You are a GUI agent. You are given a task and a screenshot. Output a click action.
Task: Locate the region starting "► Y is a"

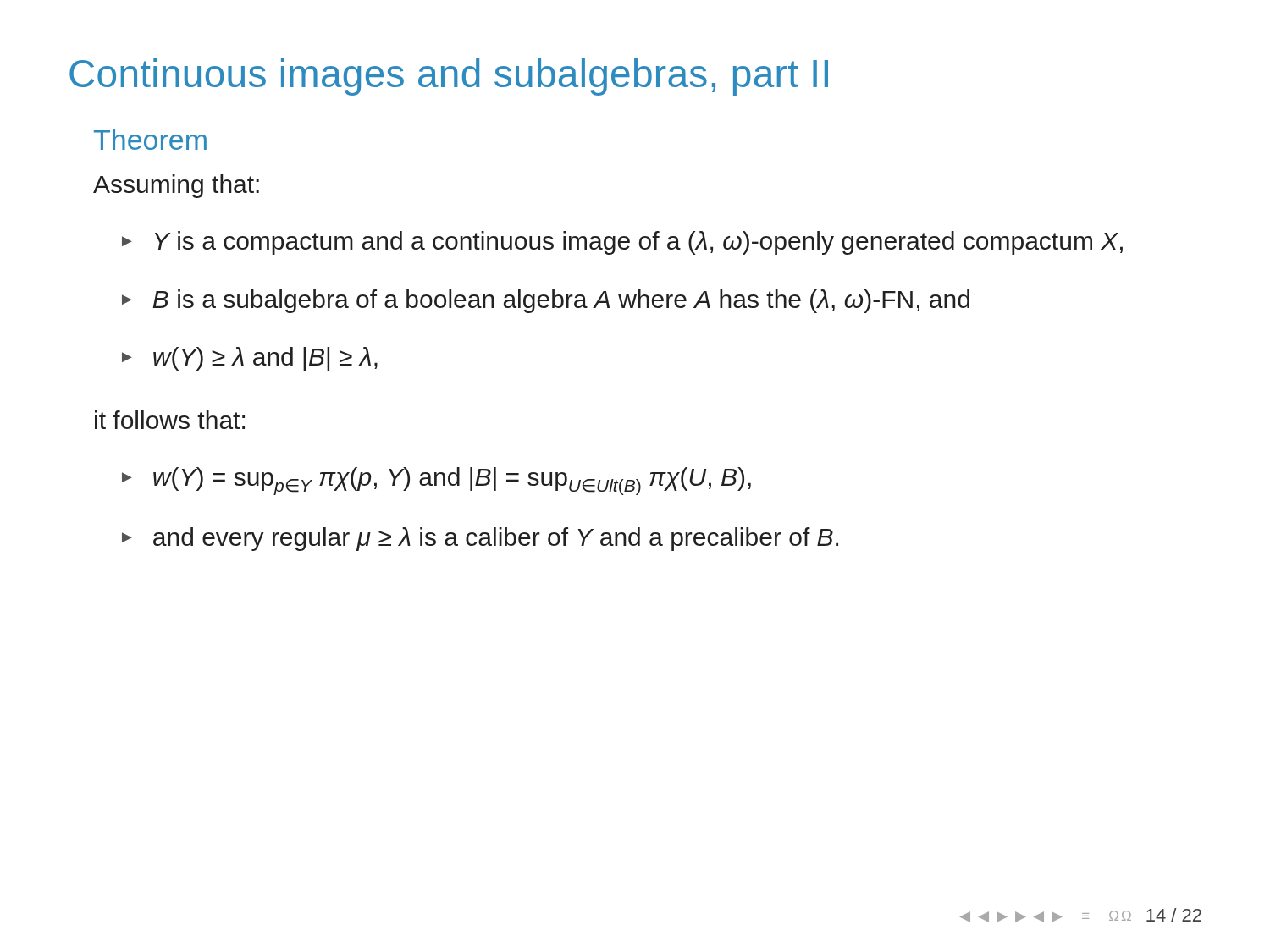coord(622,241)
